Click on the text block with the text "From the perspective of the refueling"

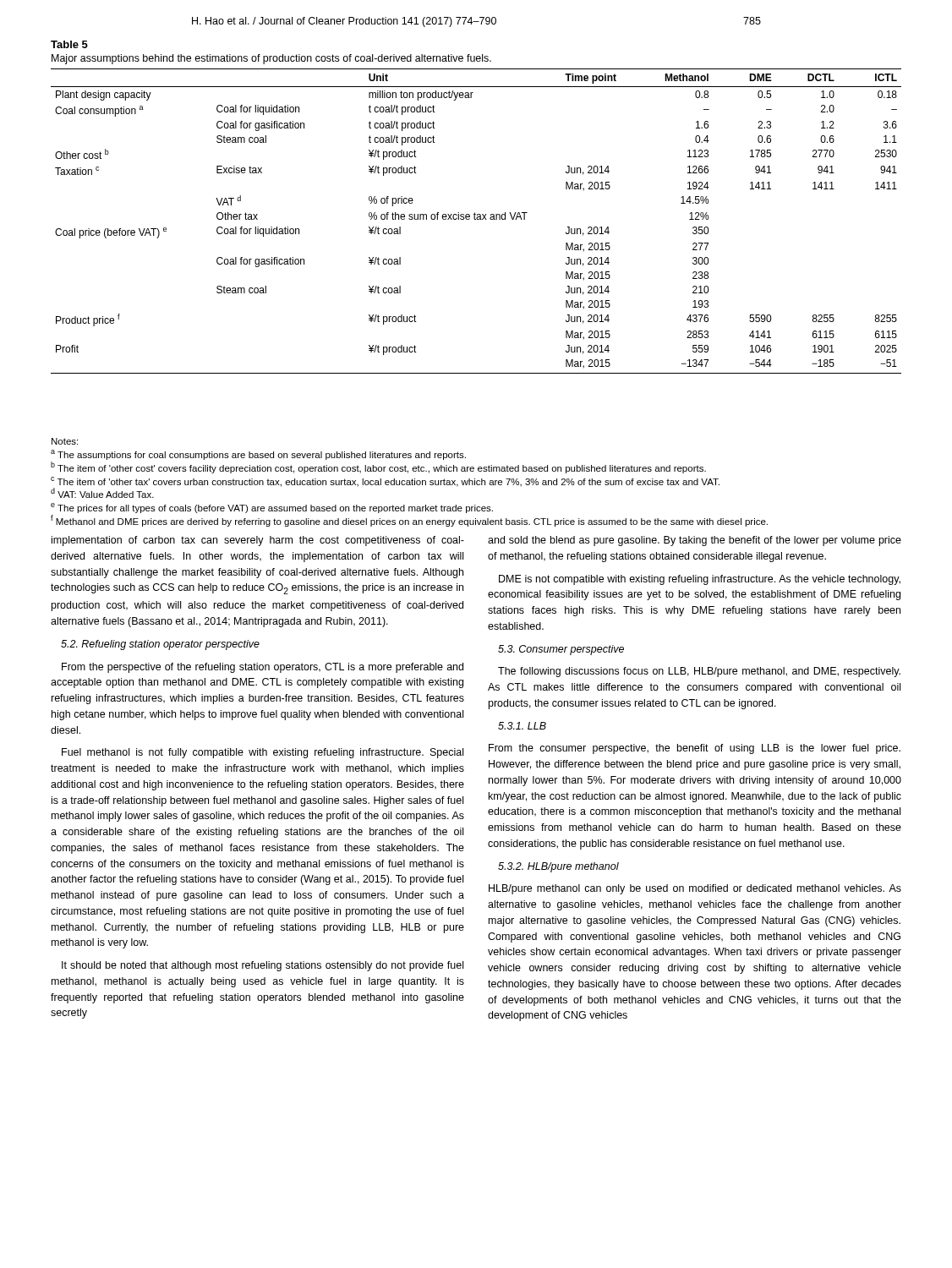(x=257, y=840)
